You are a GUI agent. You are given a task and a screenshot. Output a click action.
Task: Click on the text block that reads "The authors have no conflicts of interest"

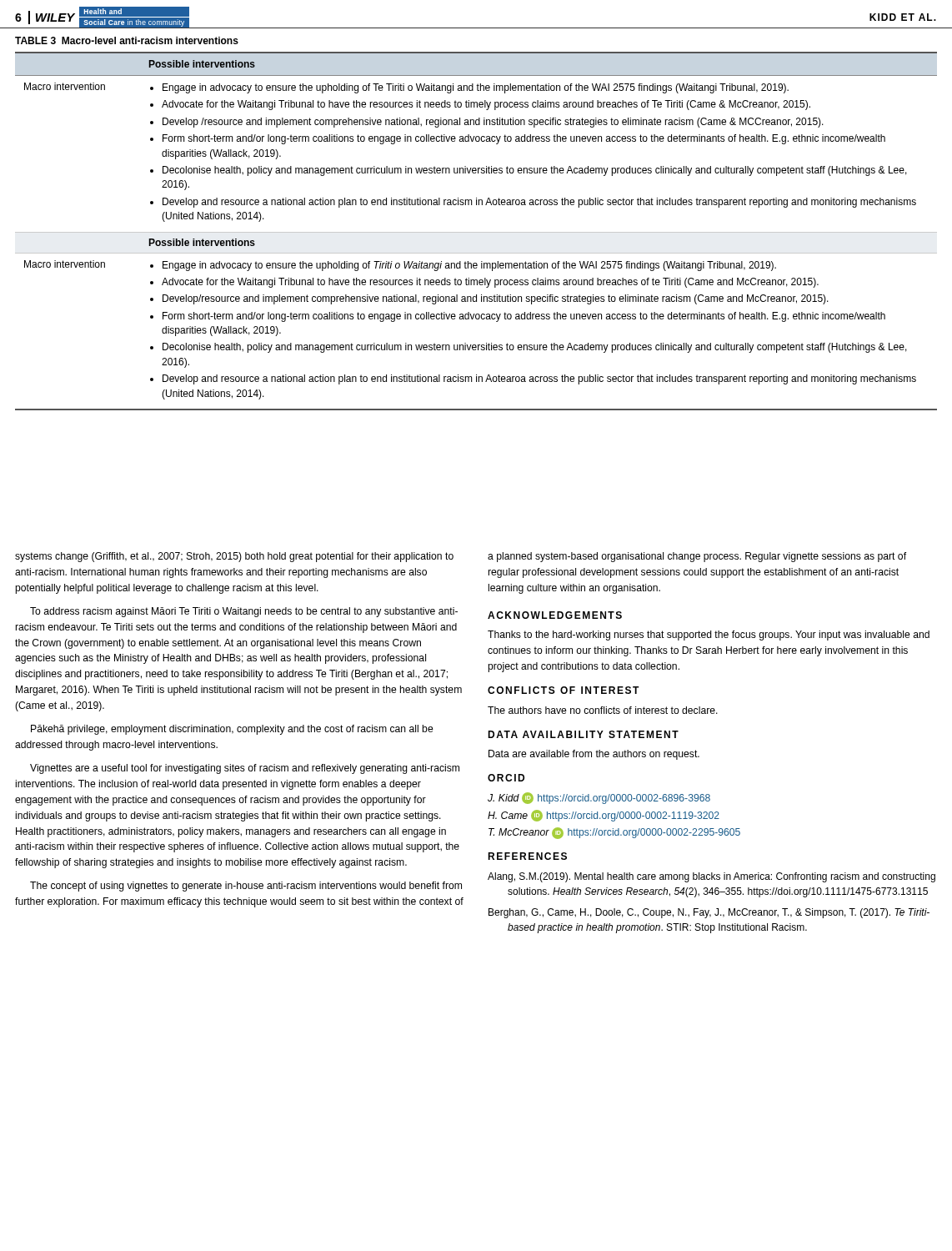click(712, 711)
